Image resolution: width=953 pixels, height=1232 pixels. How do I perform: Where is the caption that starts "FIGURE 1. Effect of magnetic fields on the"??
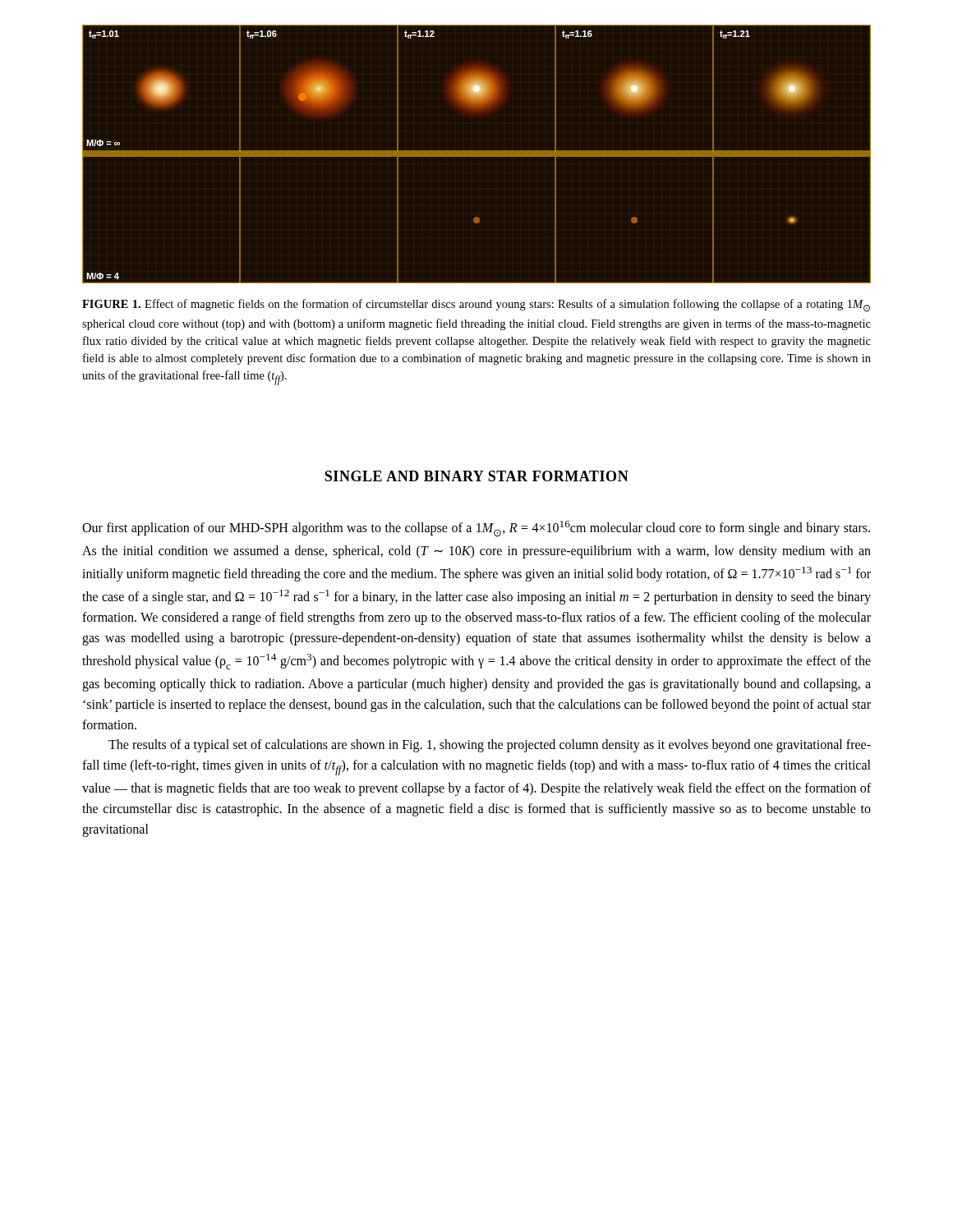476,341
